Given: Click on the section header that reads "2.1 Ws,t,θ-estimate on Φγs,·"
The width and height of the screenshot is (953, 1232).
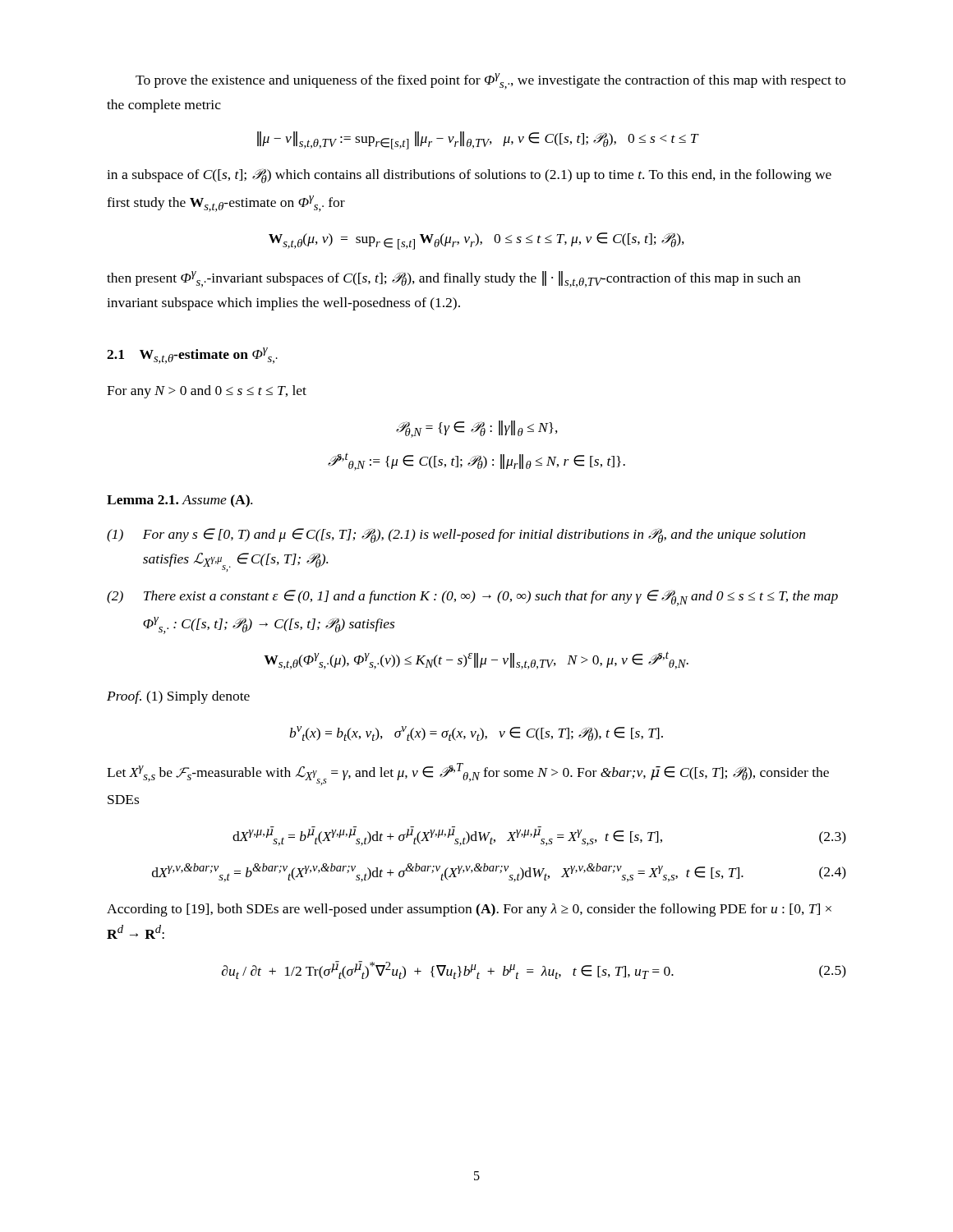Looking at the screenshot, I should (x=192, y=354).
